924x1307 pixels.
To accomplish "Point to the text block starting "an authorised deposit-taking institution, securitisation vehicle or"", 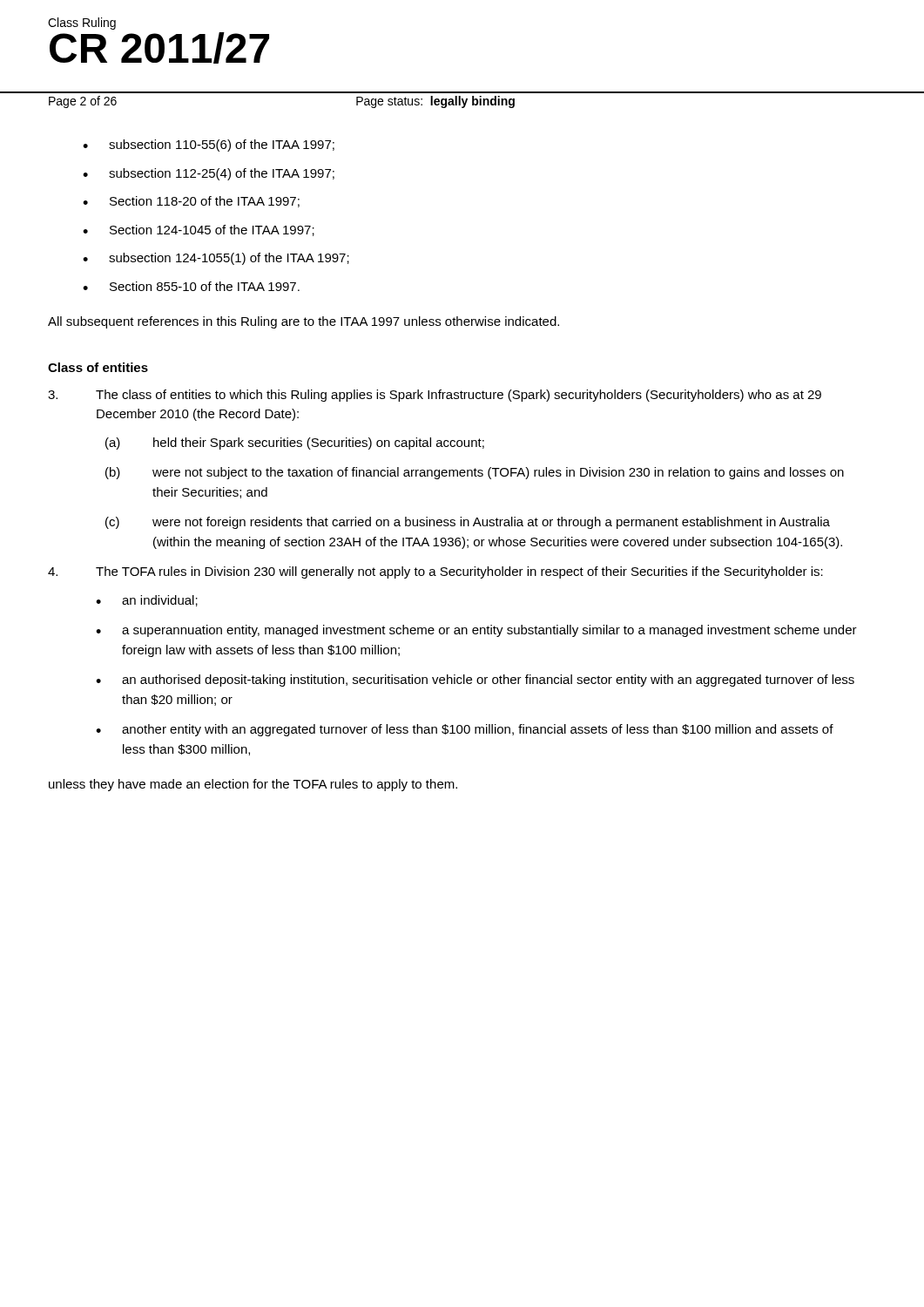I will tap(488, 689).
